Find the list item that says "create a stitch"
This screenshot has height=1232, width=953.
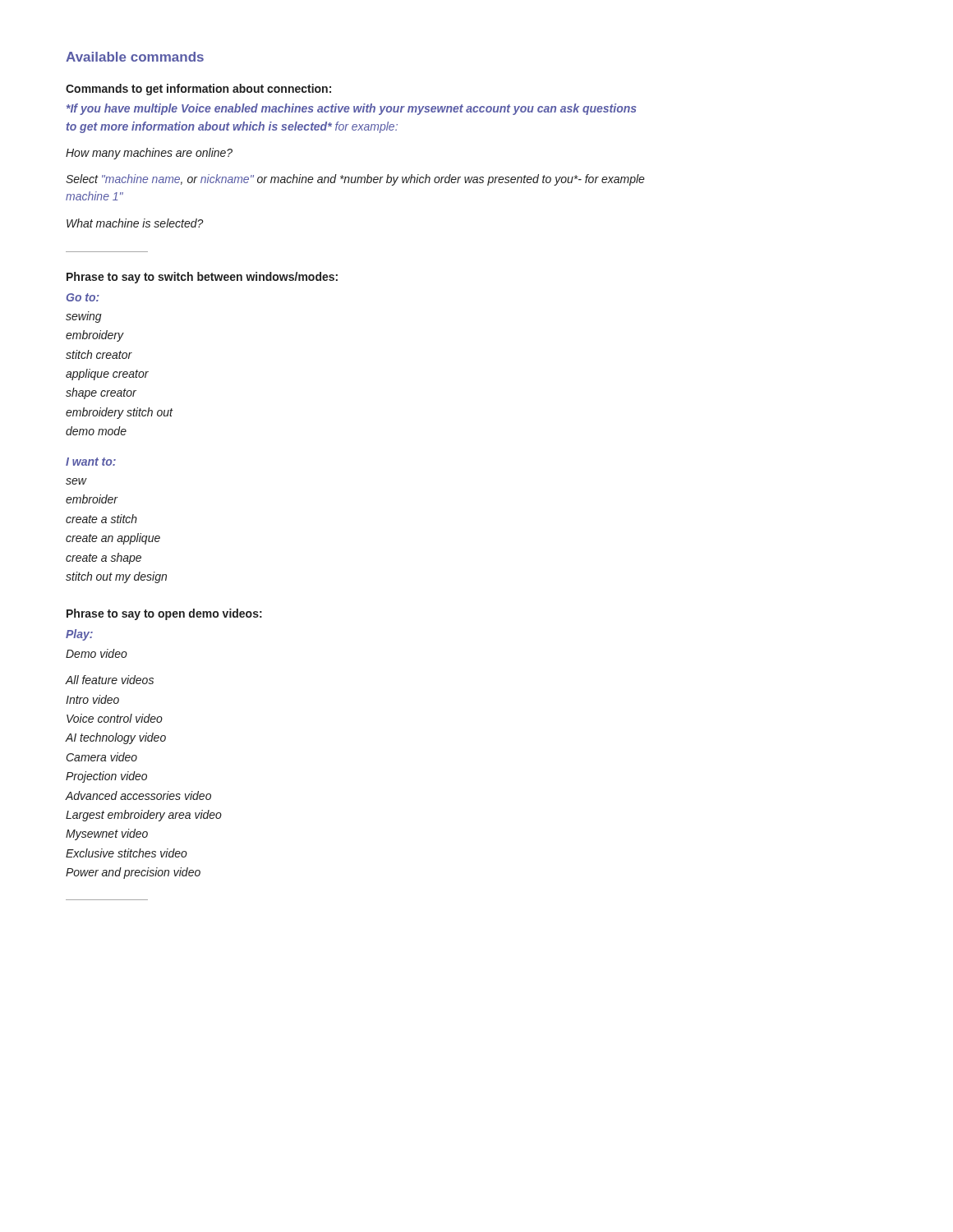point(102,519)
